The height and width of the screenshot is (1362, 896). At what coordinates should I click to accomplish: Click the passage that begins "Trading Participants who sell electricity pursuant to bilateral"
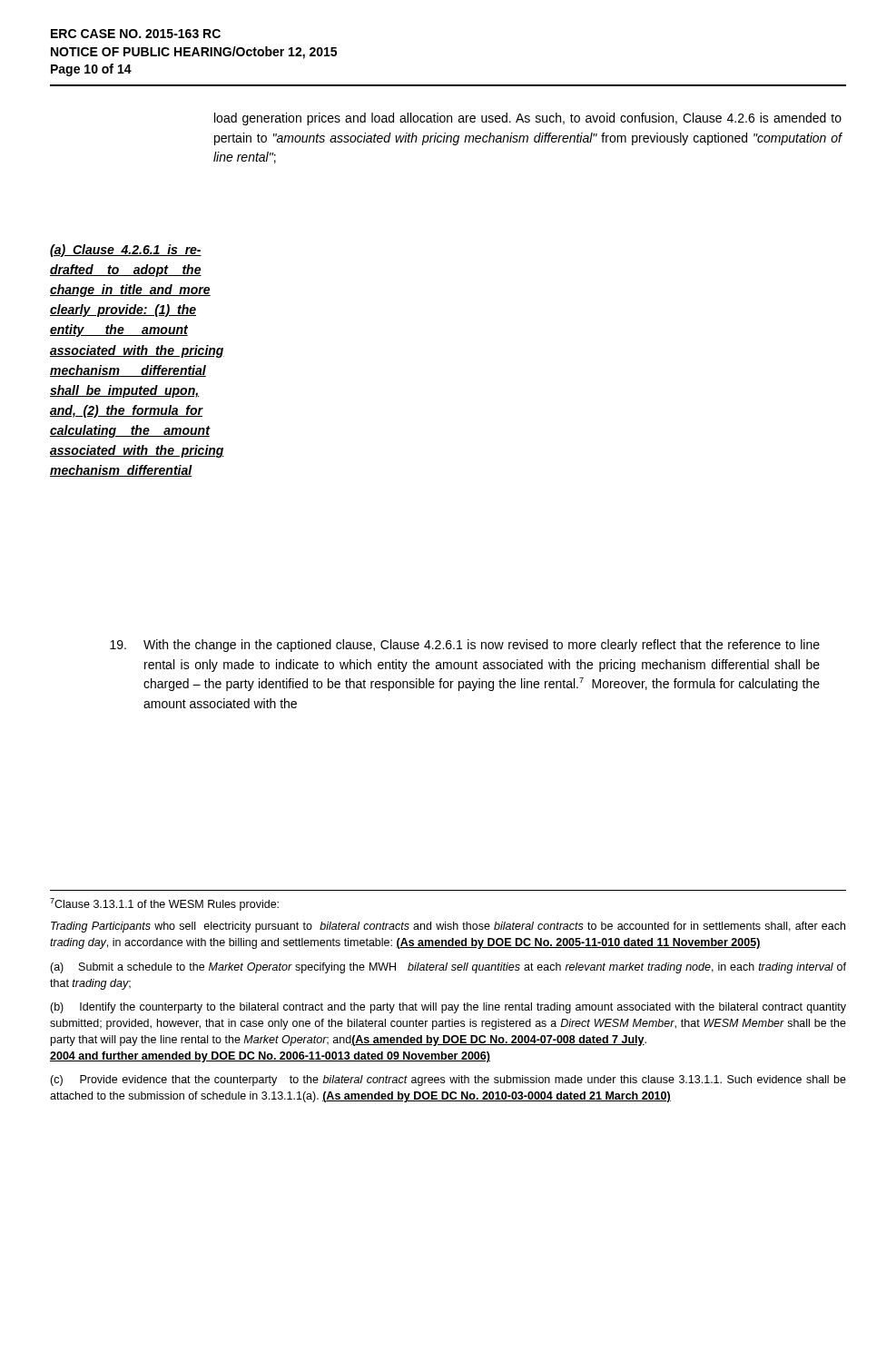[x=448, y=935]
